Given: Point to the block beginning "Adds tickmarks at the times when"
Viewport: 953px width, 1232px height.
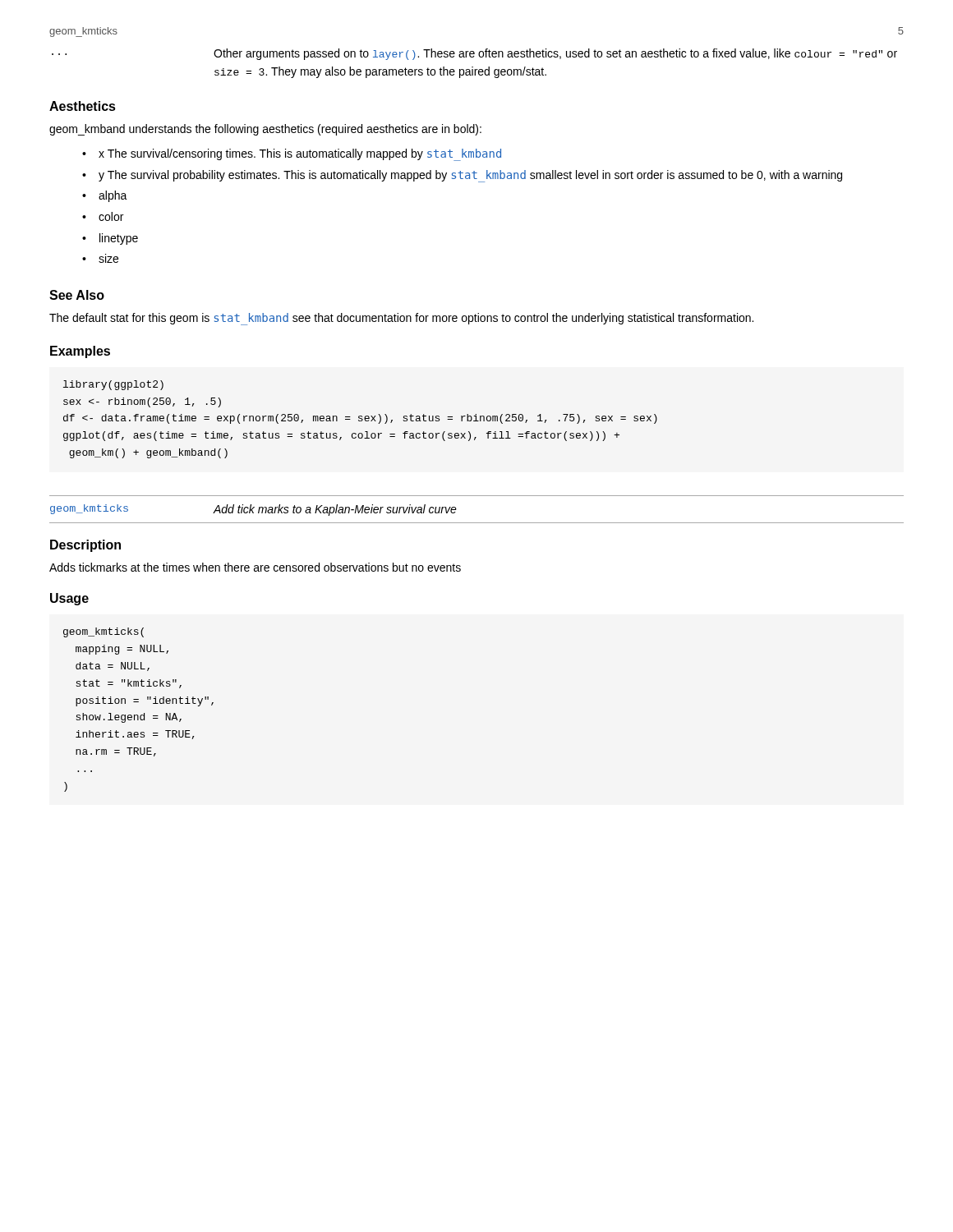Looking at the screenshot, I should (255, 567).
